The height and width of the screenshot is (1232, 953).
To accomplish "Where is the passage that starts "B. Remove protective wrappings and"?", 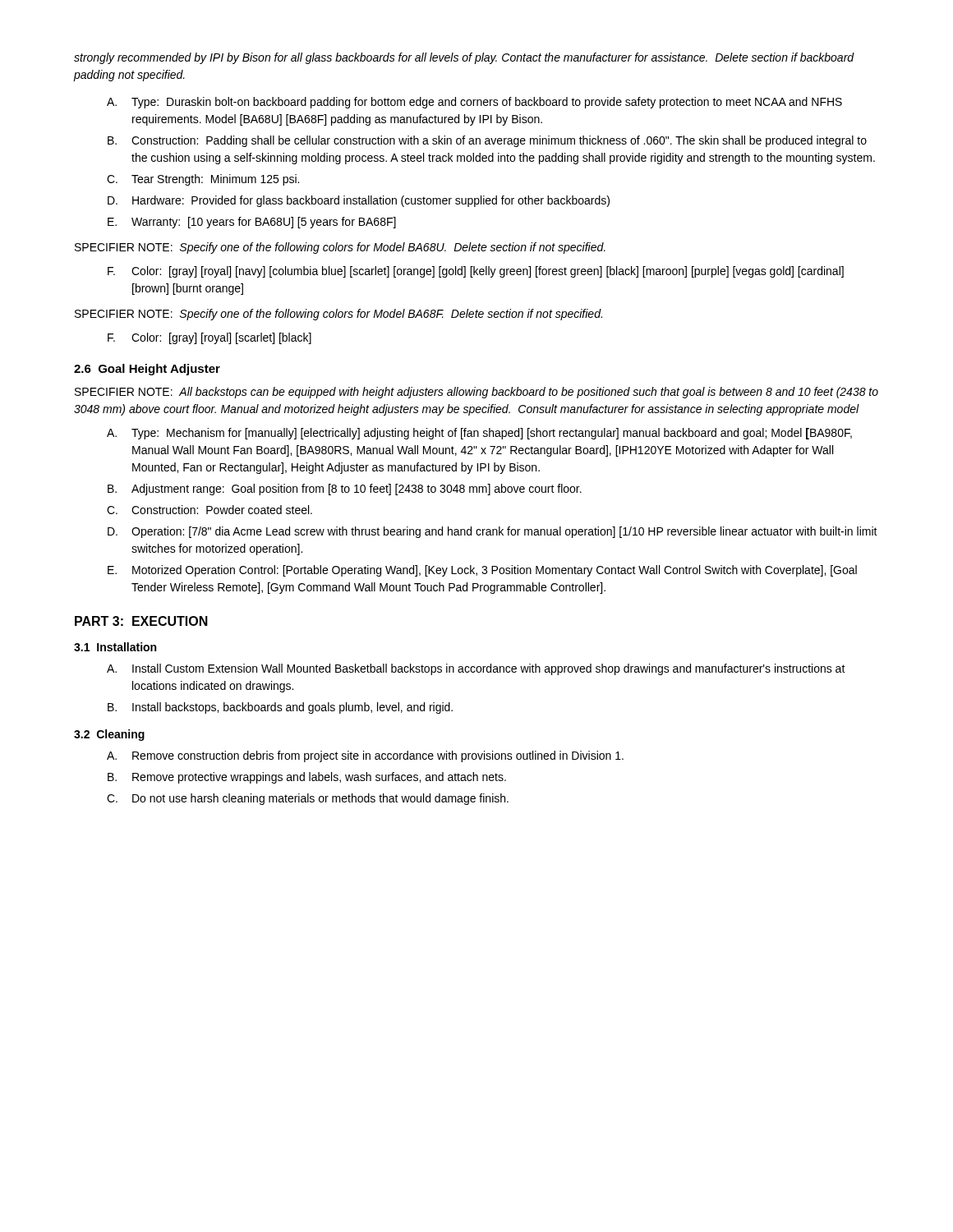I will click(493, 777).
